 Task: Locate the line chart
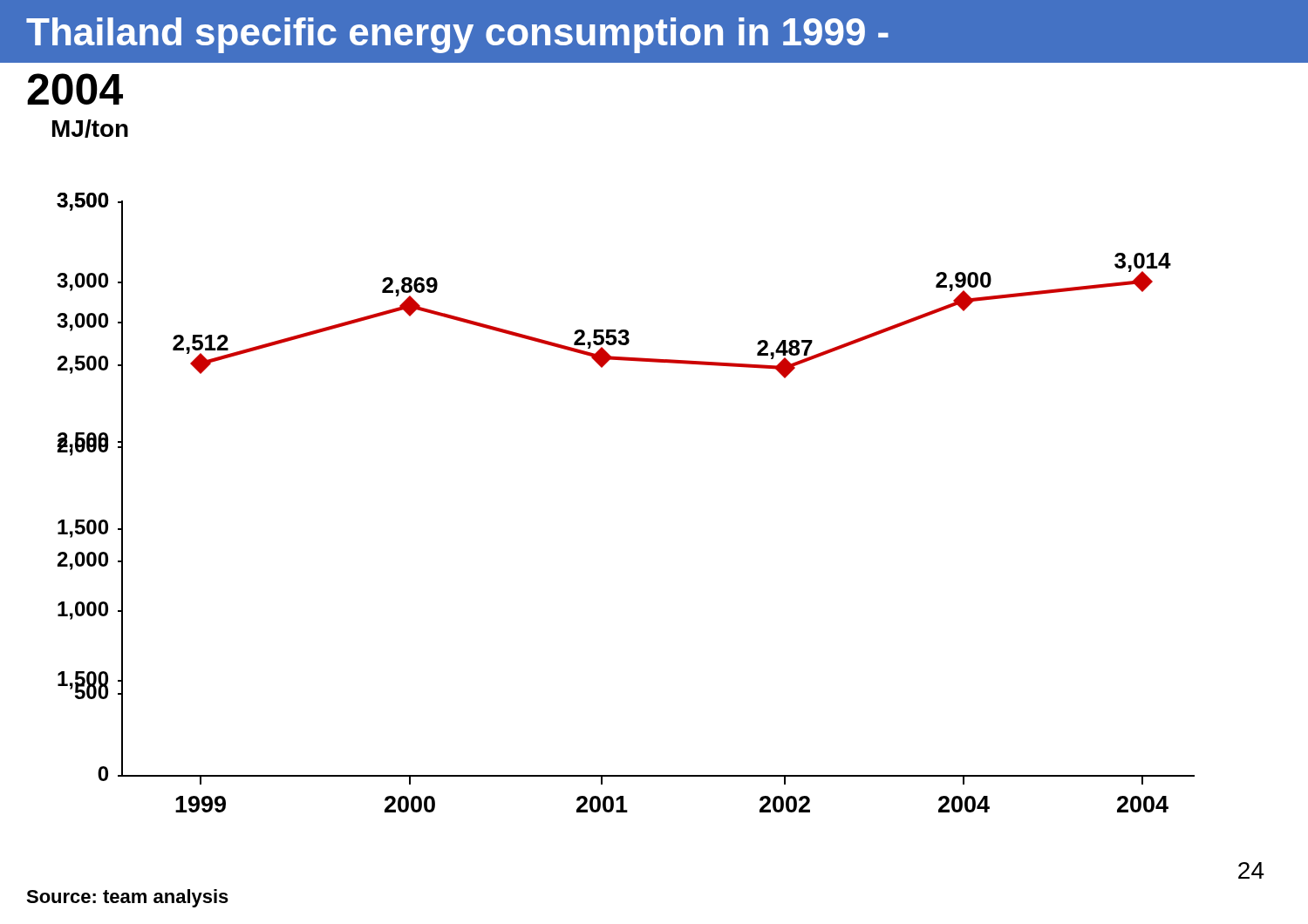pos(628,519)
